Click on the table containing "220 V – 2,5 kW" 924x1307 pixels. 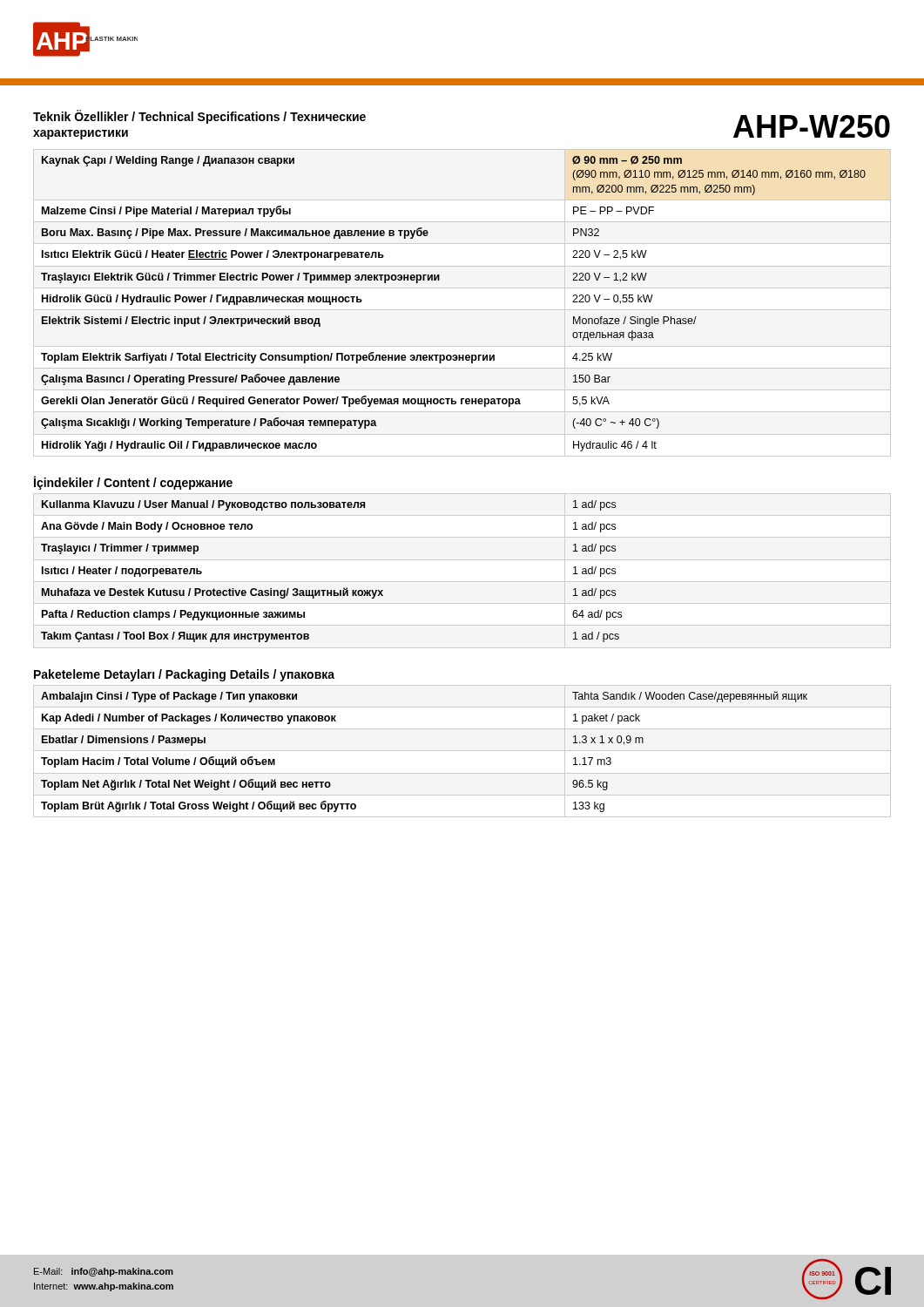tap(462, 303)
